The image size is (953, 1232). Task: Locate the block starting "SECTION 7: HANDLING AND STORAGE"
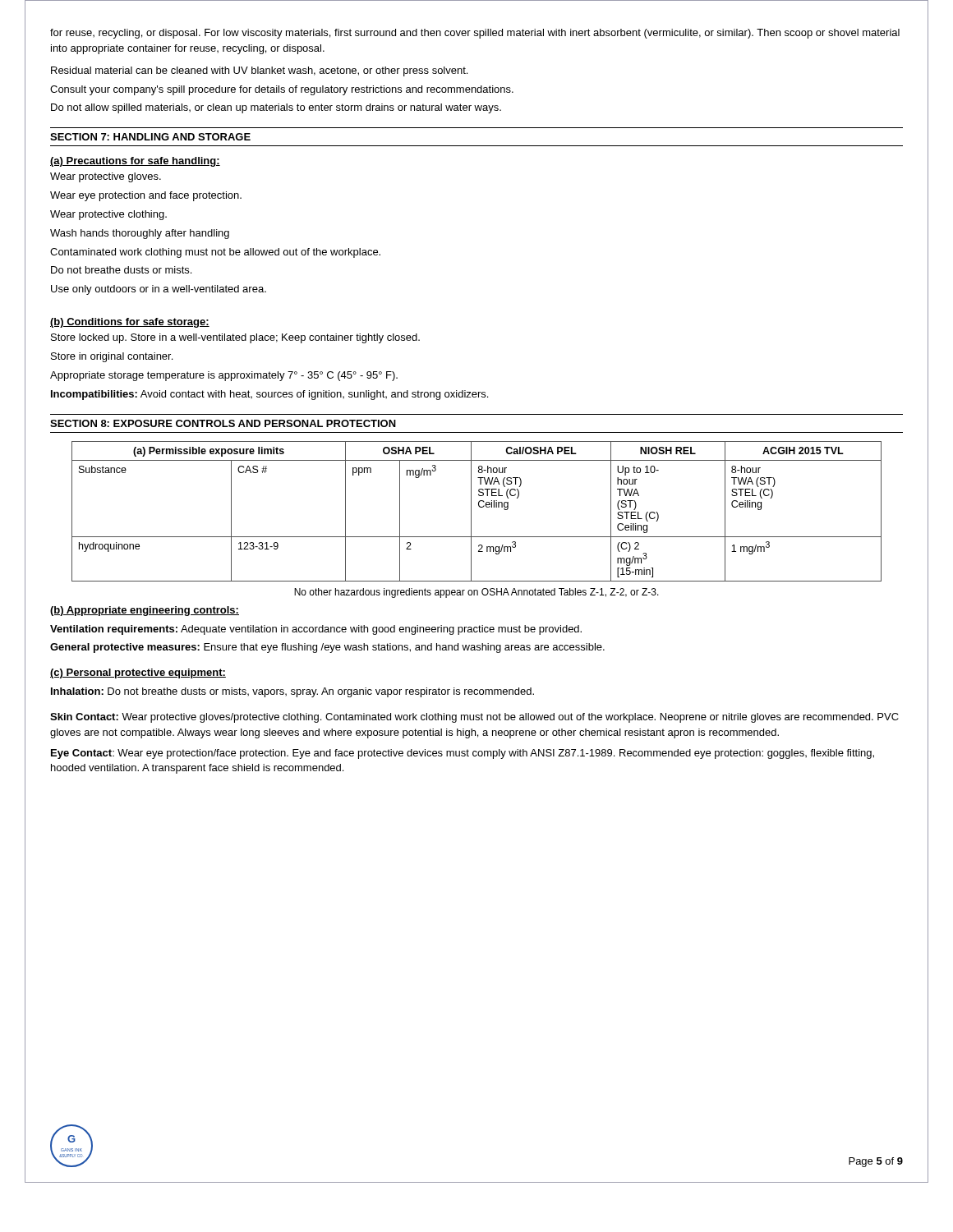point(150,137)
